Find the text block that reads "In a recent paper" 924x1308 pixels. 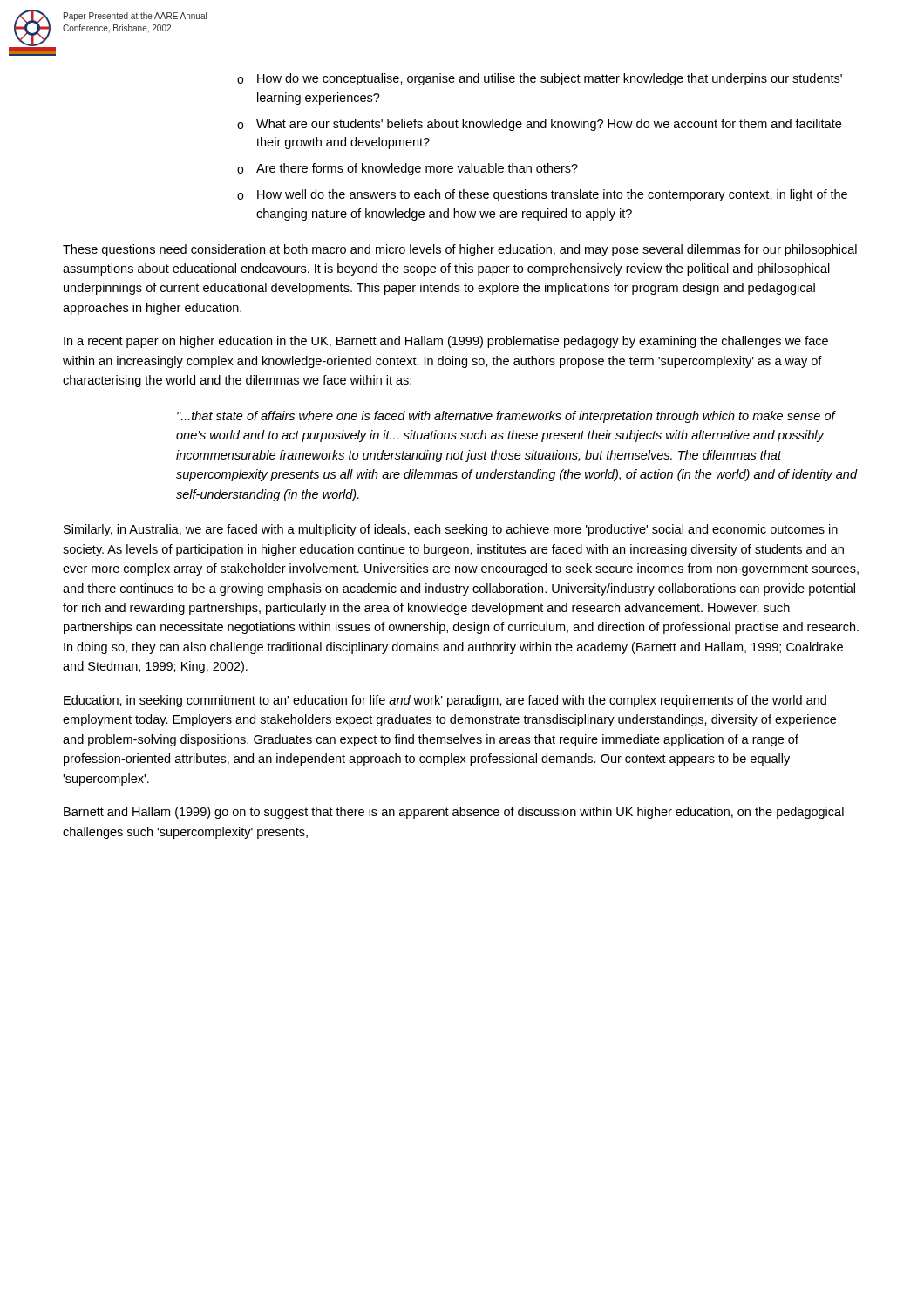pyautogui.click(x=446, y=361)
